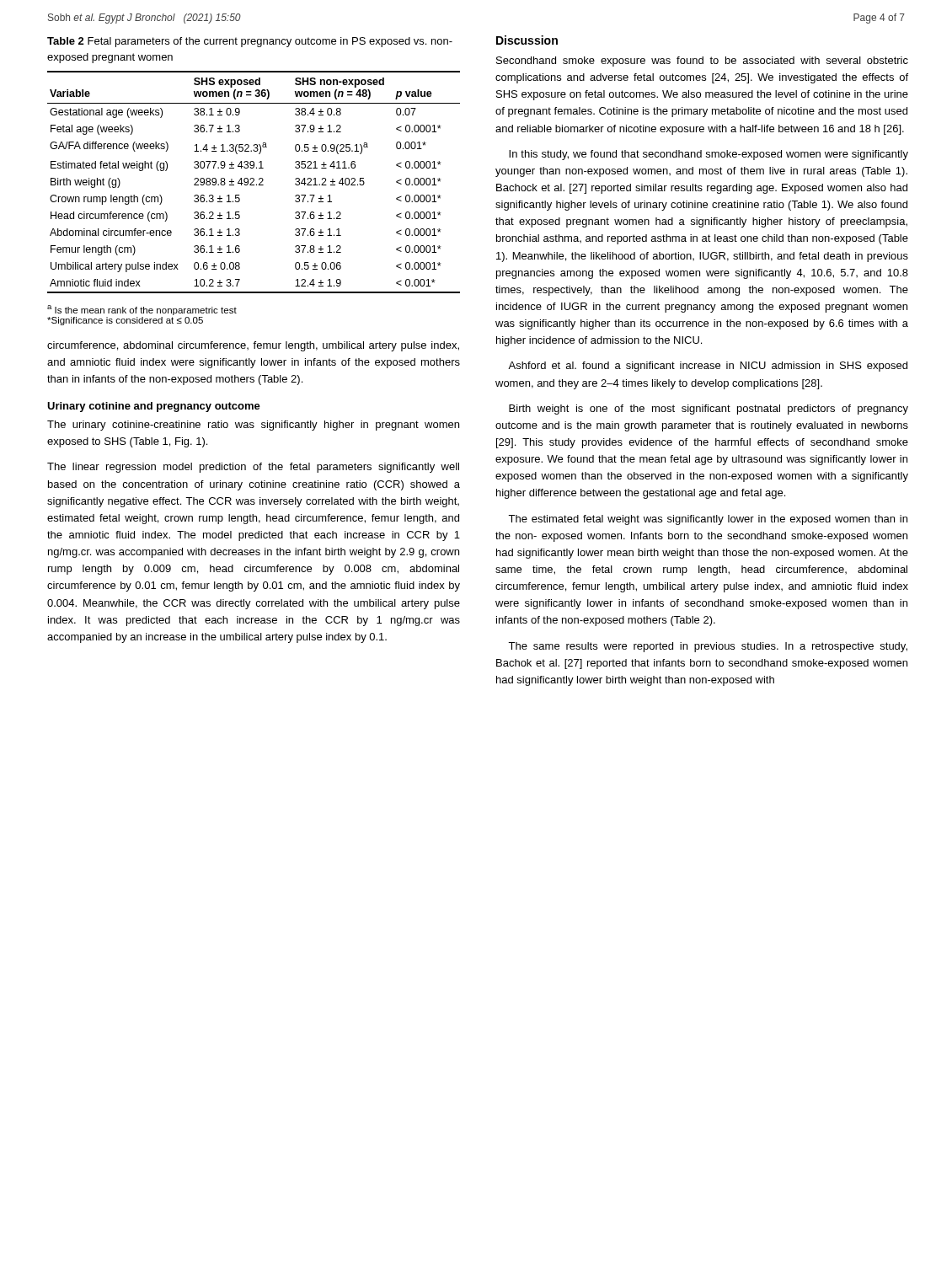
Task: Locate the table with the text "< 0.0001*"
Action: point(254,182)
